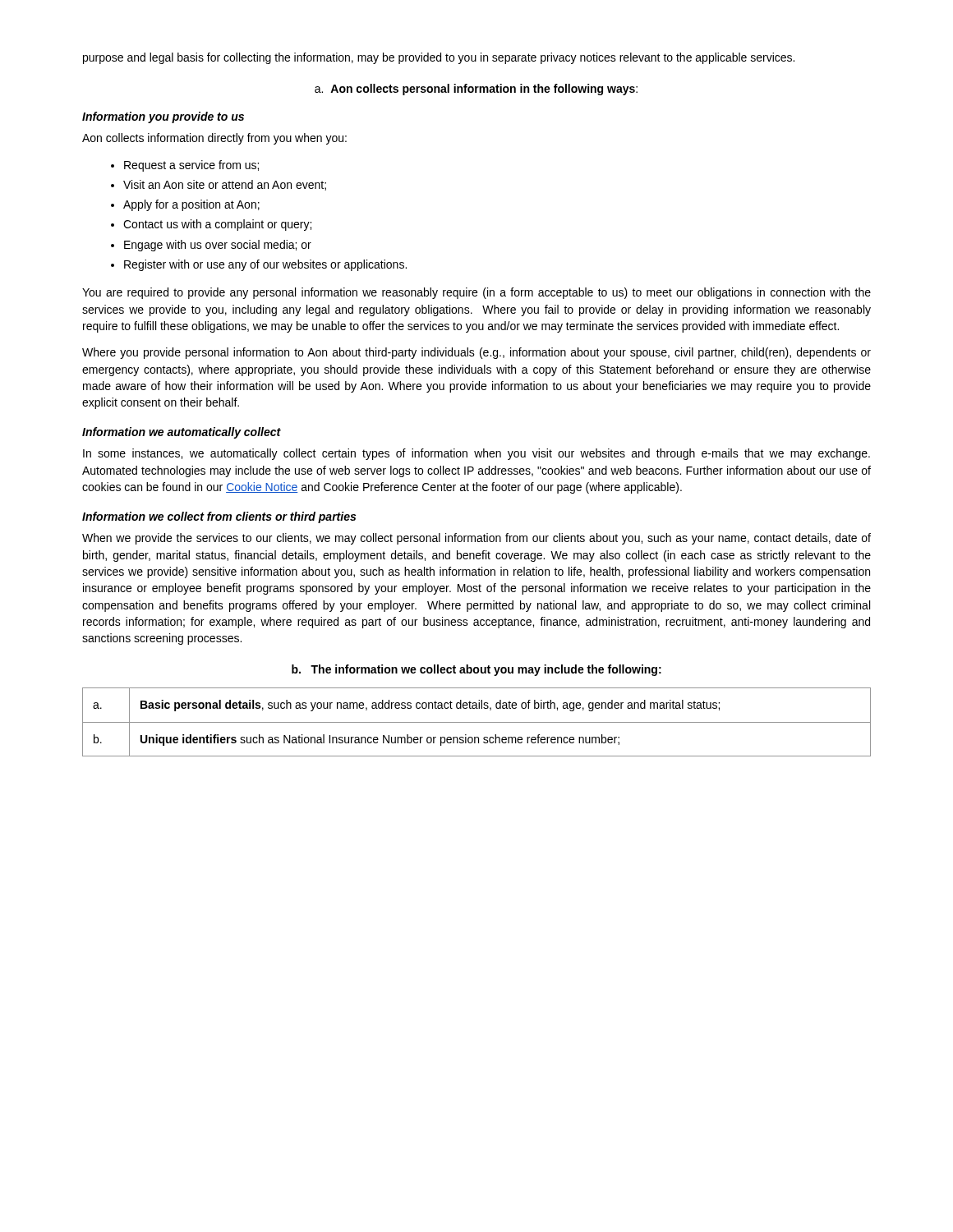Screen dimensions: 1232x953
Task: Select the section header containing "b. The information"
Action: pos(476,670)
